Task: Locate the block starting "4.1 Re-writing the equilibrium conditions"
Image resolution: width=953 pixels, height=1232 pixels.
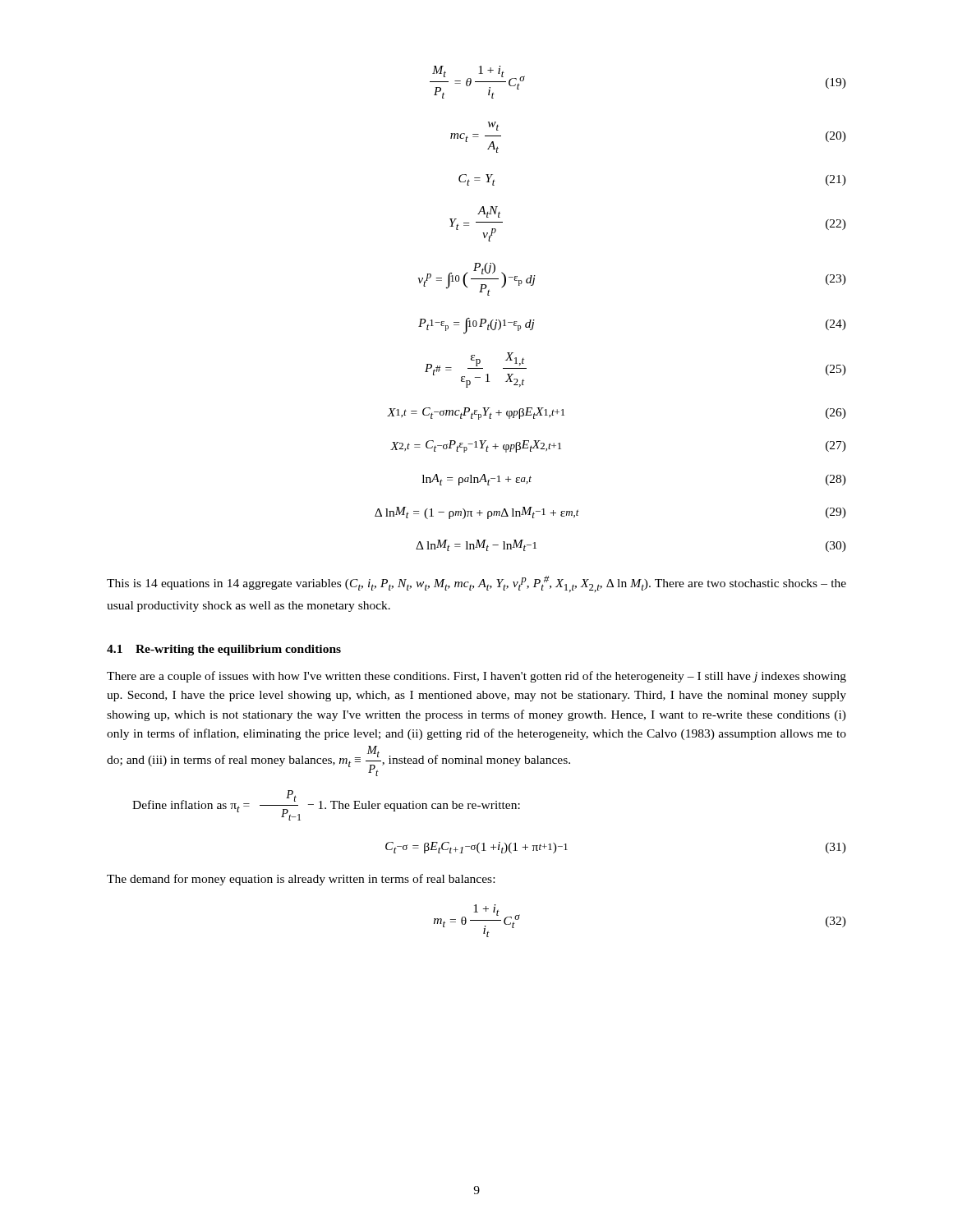Action: pyautogui.click(x=224, y=648)
